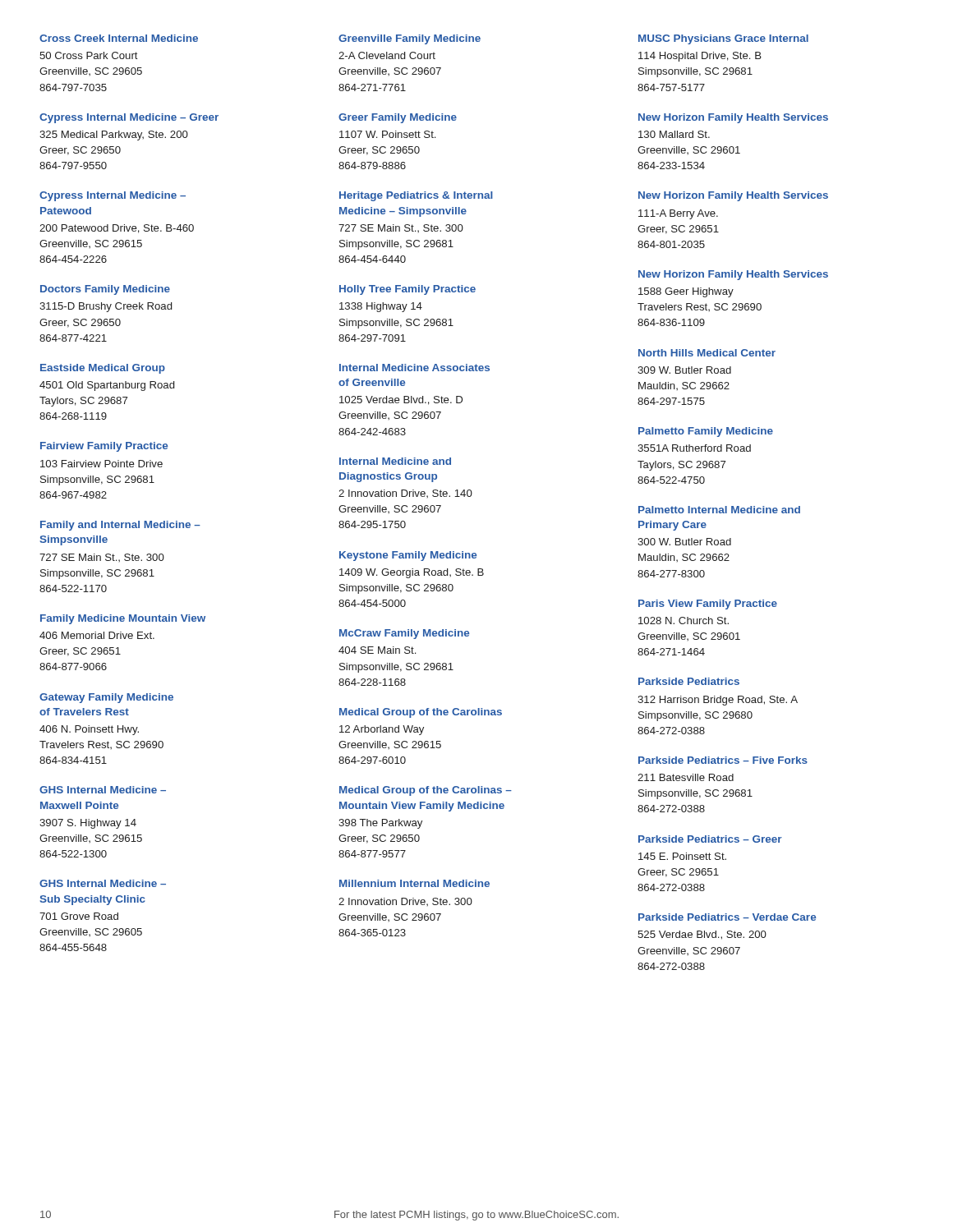
Task: Where is the passage that starts "Cypress Internal Medicine – Greer 325"?
Action: (x=177, y=142)
